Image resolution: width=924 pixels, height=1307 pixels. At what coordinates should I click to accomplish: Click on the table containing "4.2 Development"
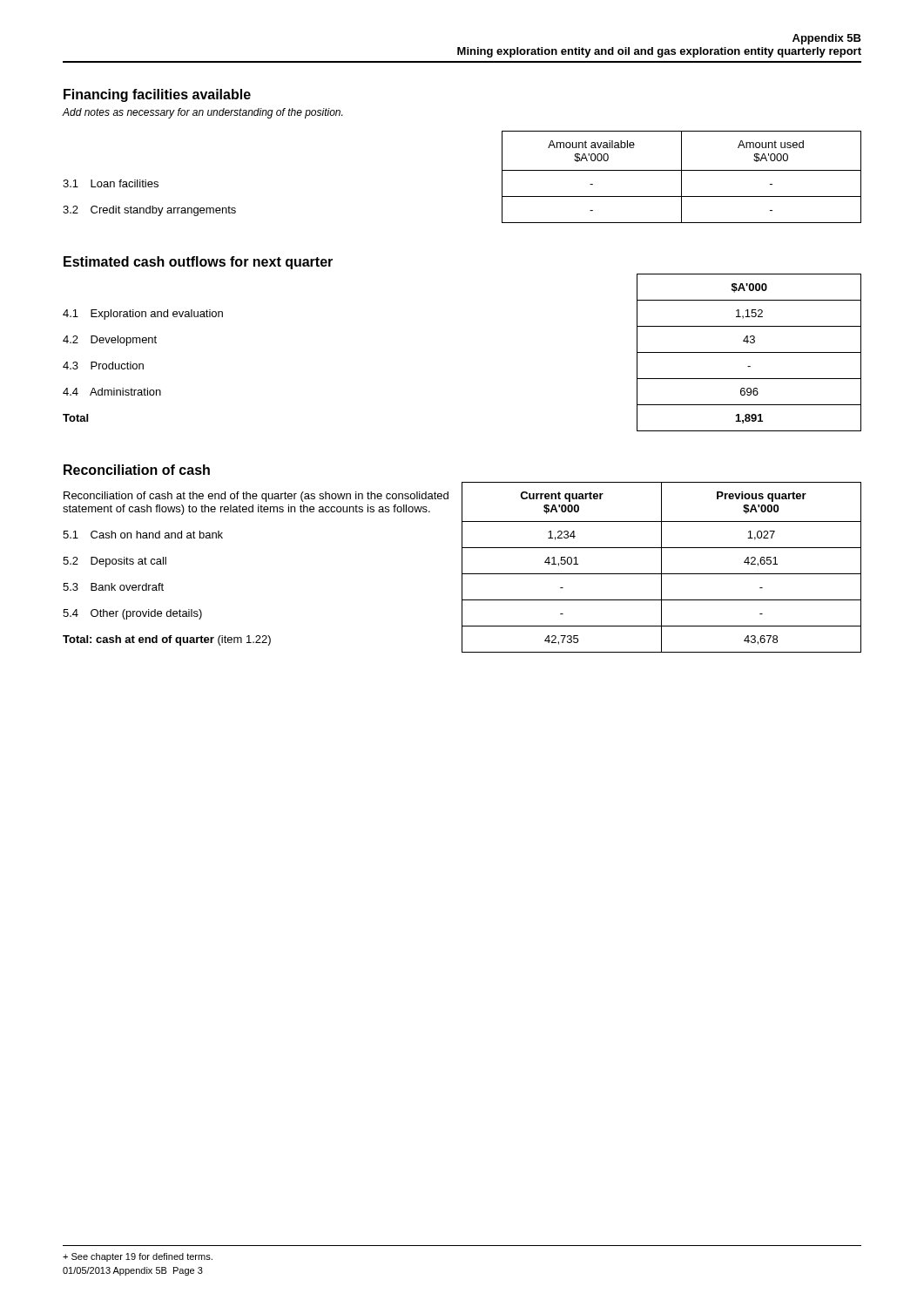click(x=462, y=352)
